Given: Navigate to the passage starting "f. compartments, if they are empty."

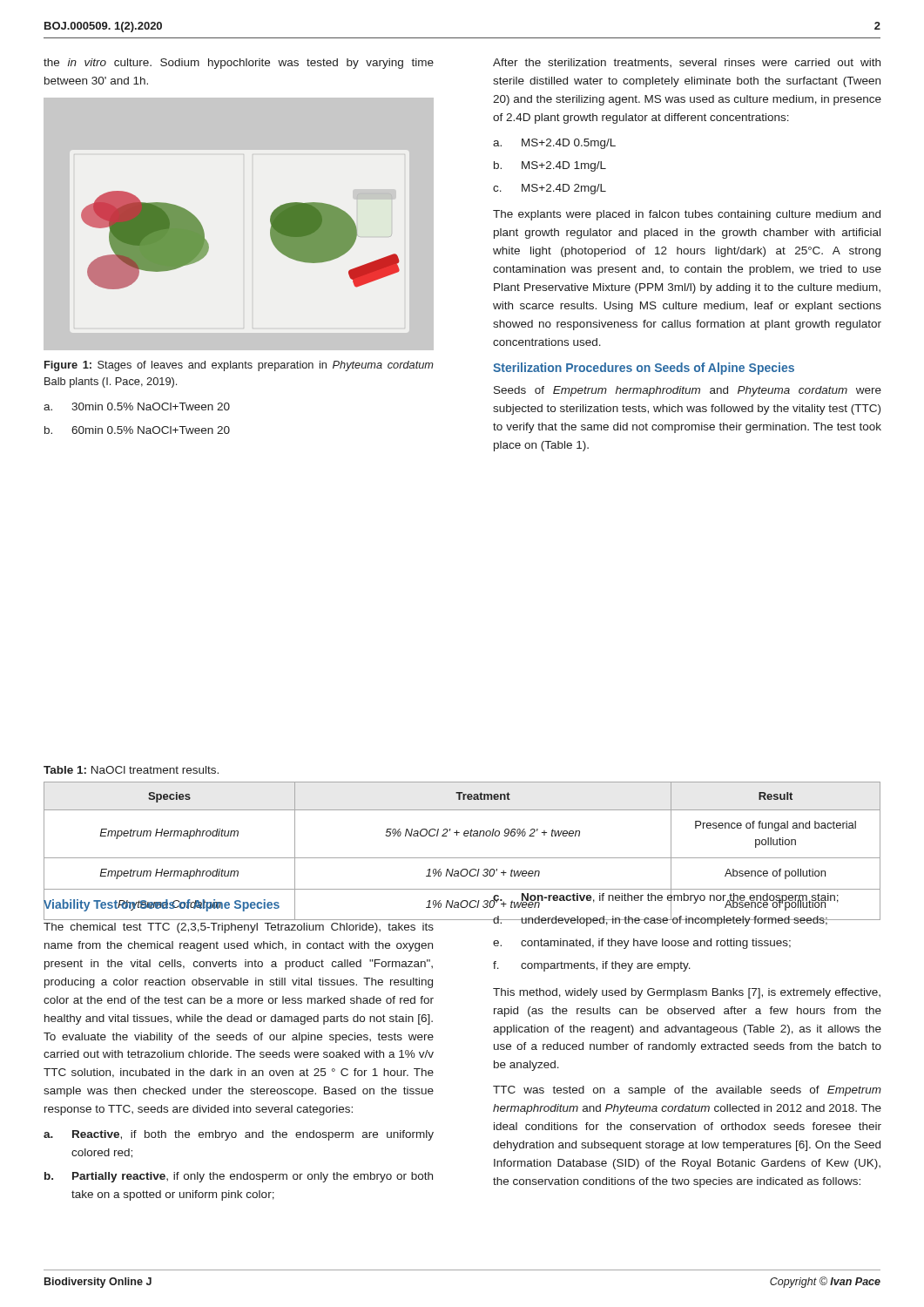Looking at the screenshot, I should pos(592,966).
